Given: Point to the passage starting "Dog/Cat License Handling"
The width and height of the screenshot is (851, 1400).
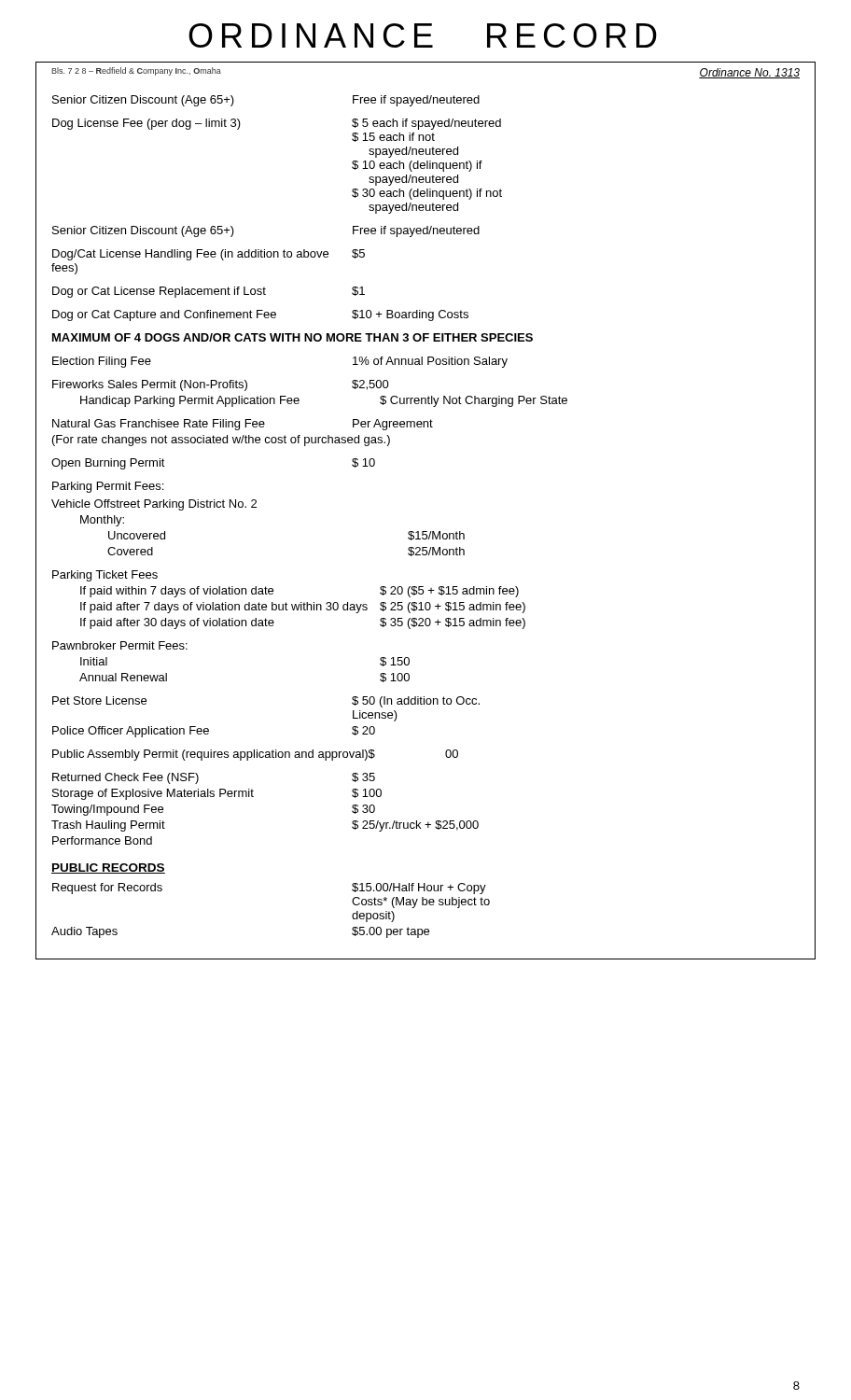Looking at the screenshot, I should [x=209, y=255].
